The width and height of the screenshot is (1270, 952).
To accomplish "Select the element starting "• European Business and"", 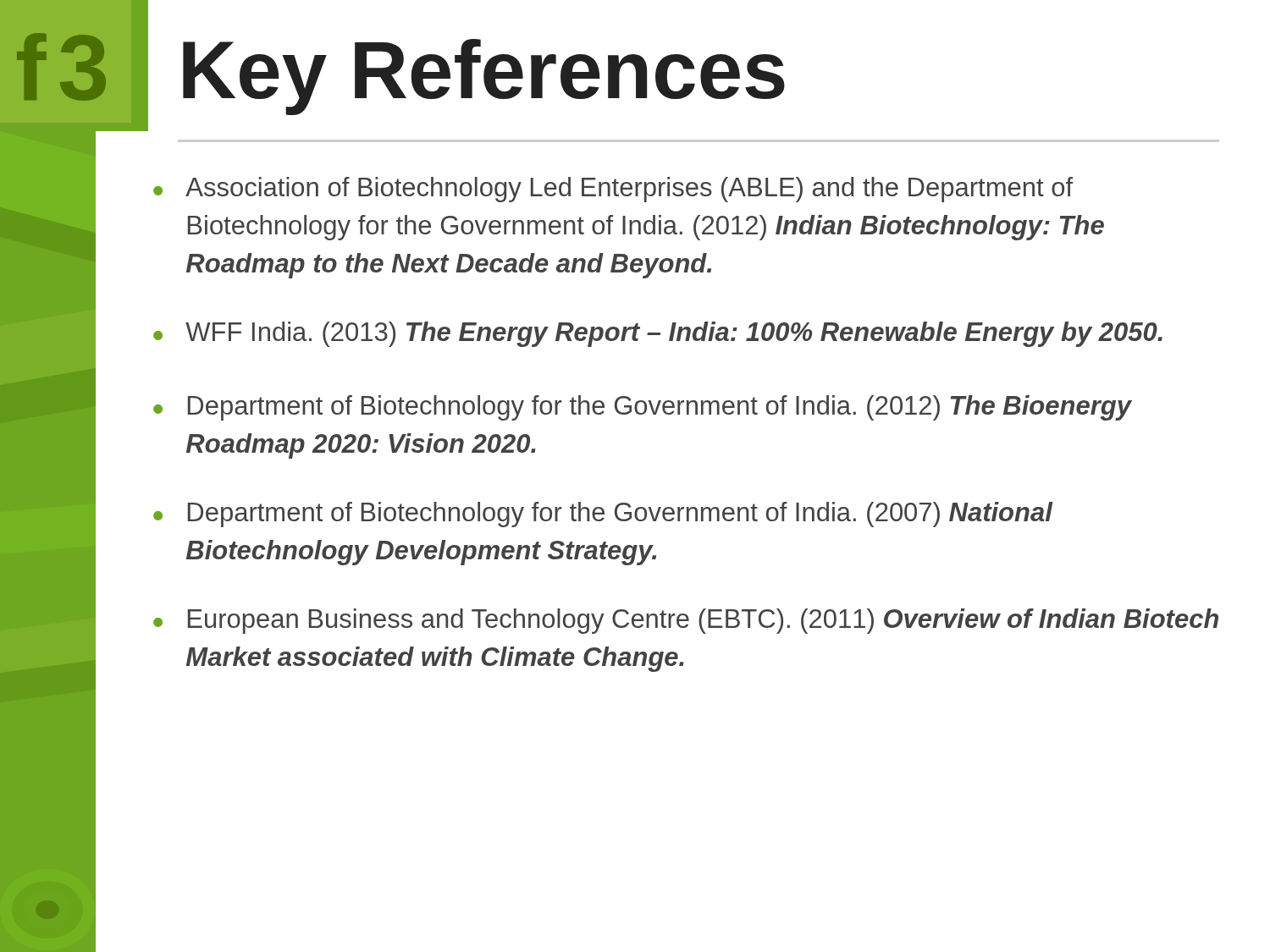I will 688,639.
